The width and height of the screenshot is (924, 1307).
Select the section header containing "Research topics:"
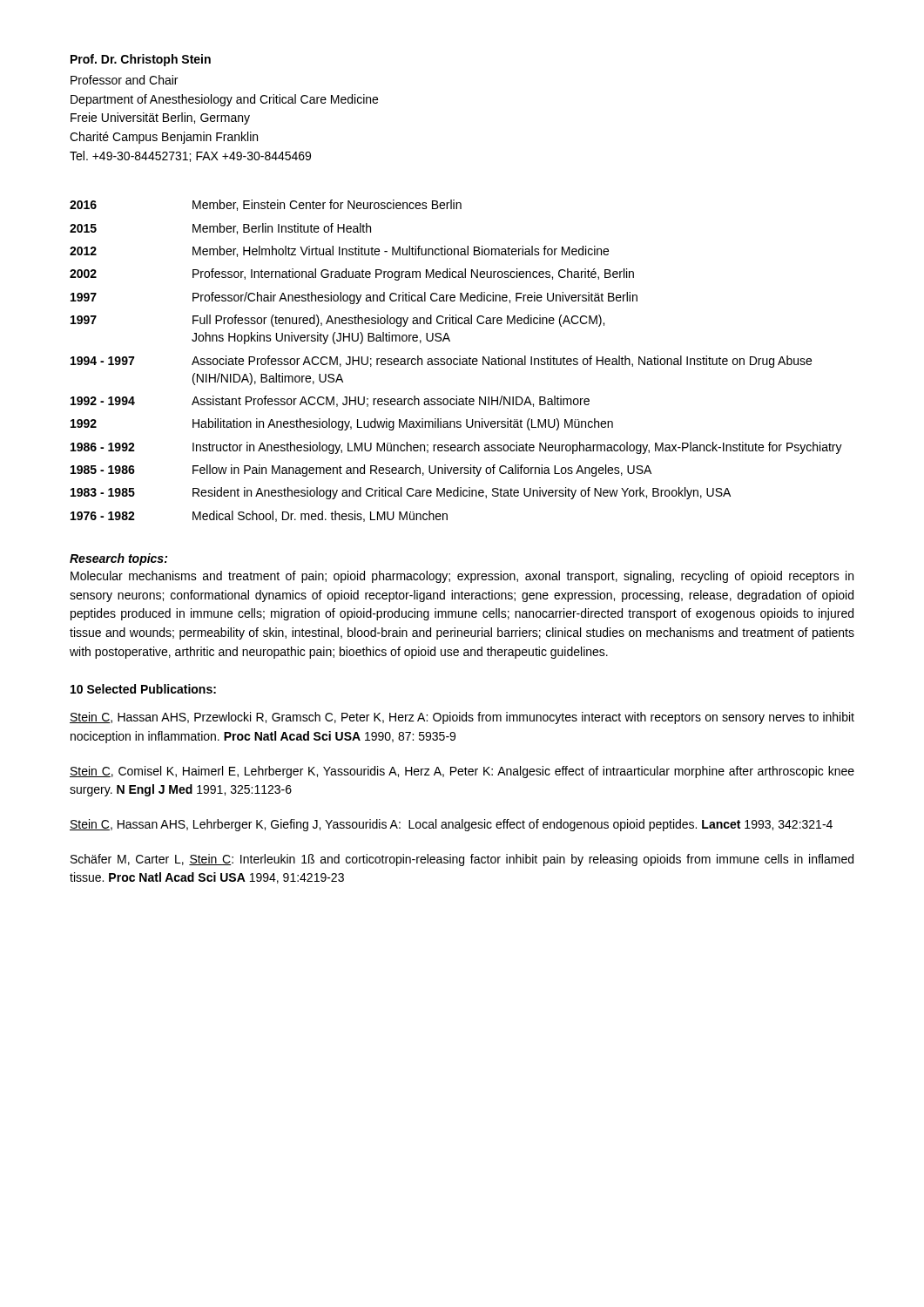coord(119,558)
